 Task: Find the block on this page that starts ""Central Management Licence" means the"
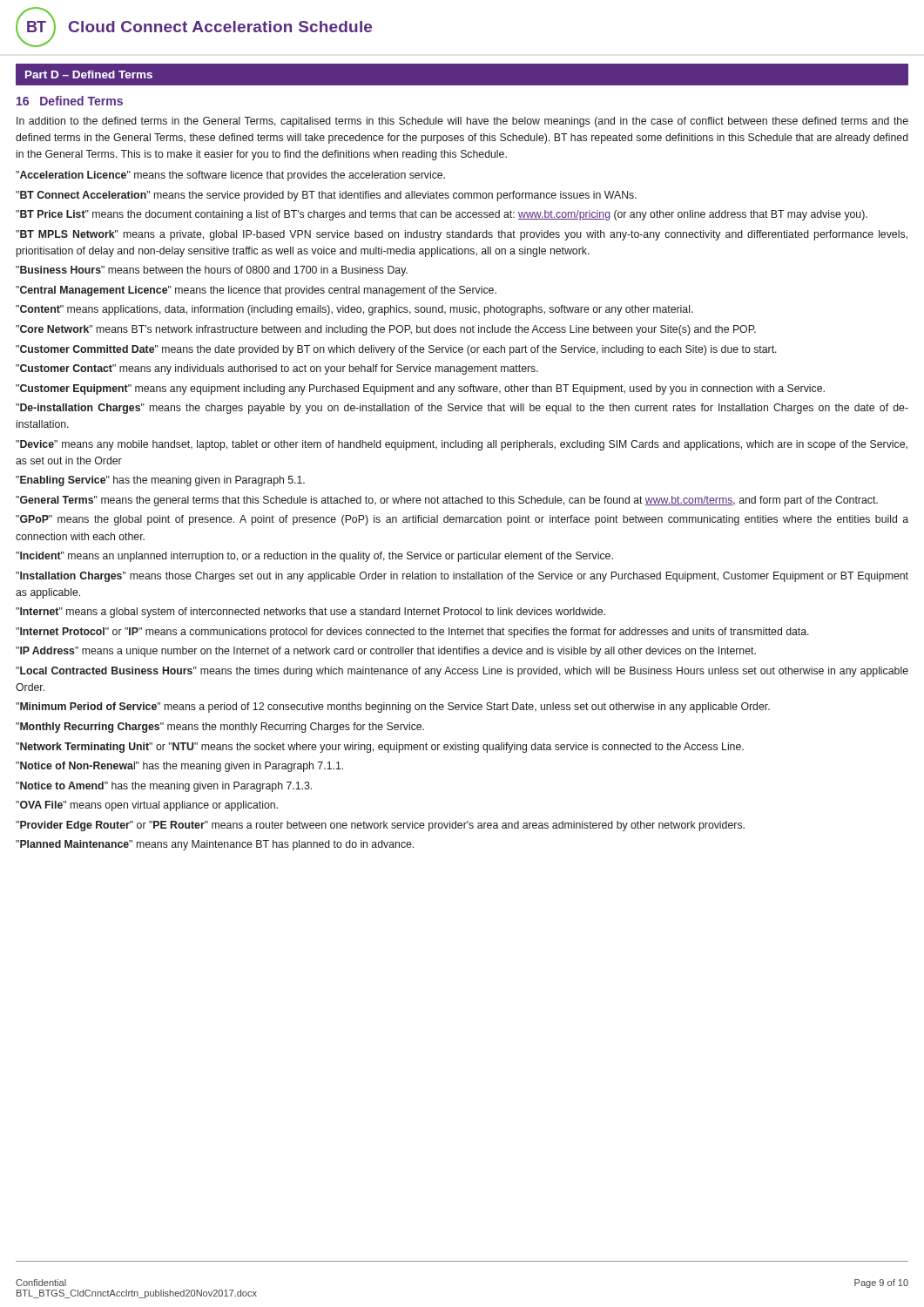[x=256, y=290]
